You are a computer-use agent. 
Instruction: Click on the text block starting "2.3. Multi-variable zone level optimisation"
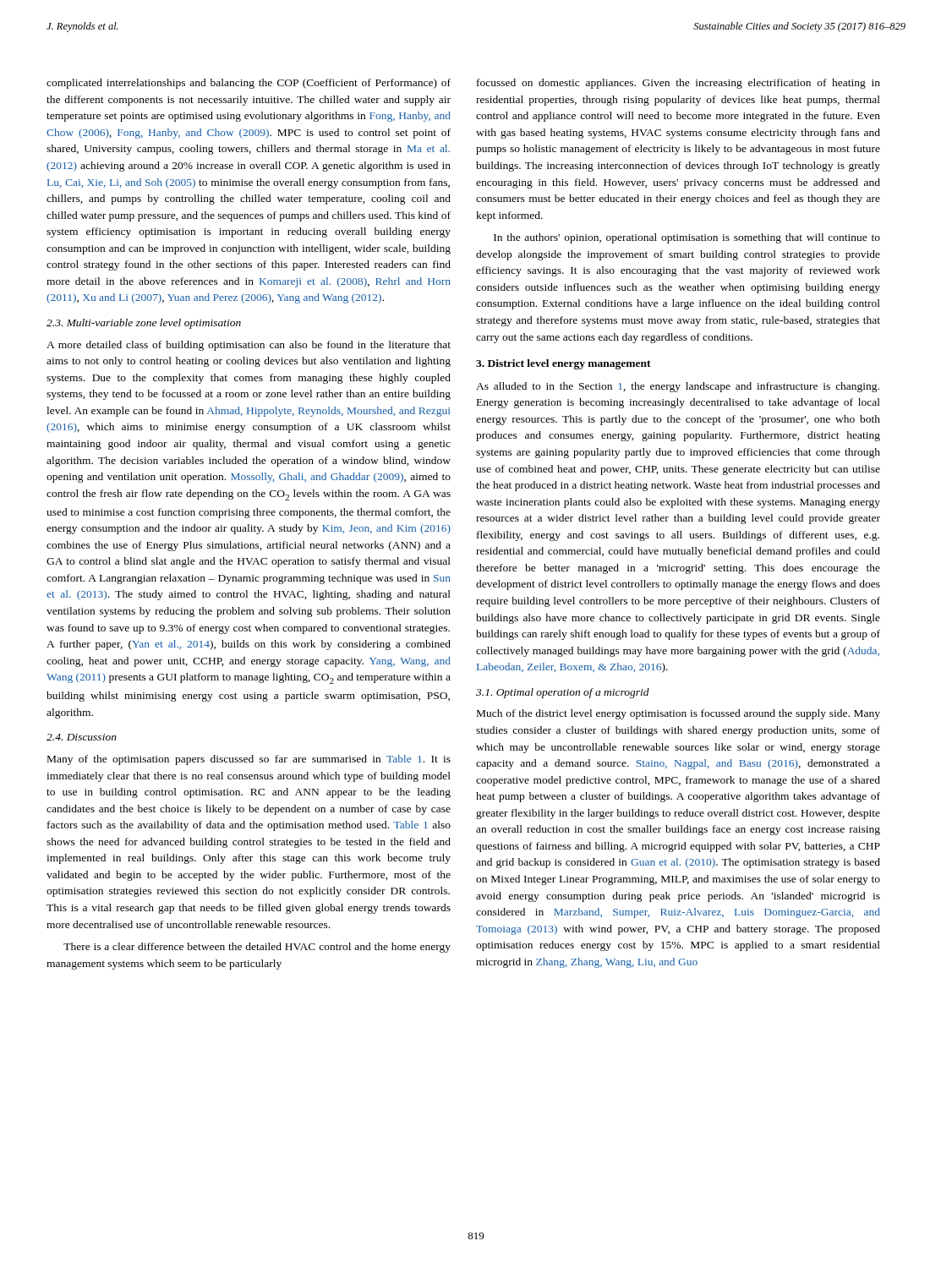click(144, 322)
